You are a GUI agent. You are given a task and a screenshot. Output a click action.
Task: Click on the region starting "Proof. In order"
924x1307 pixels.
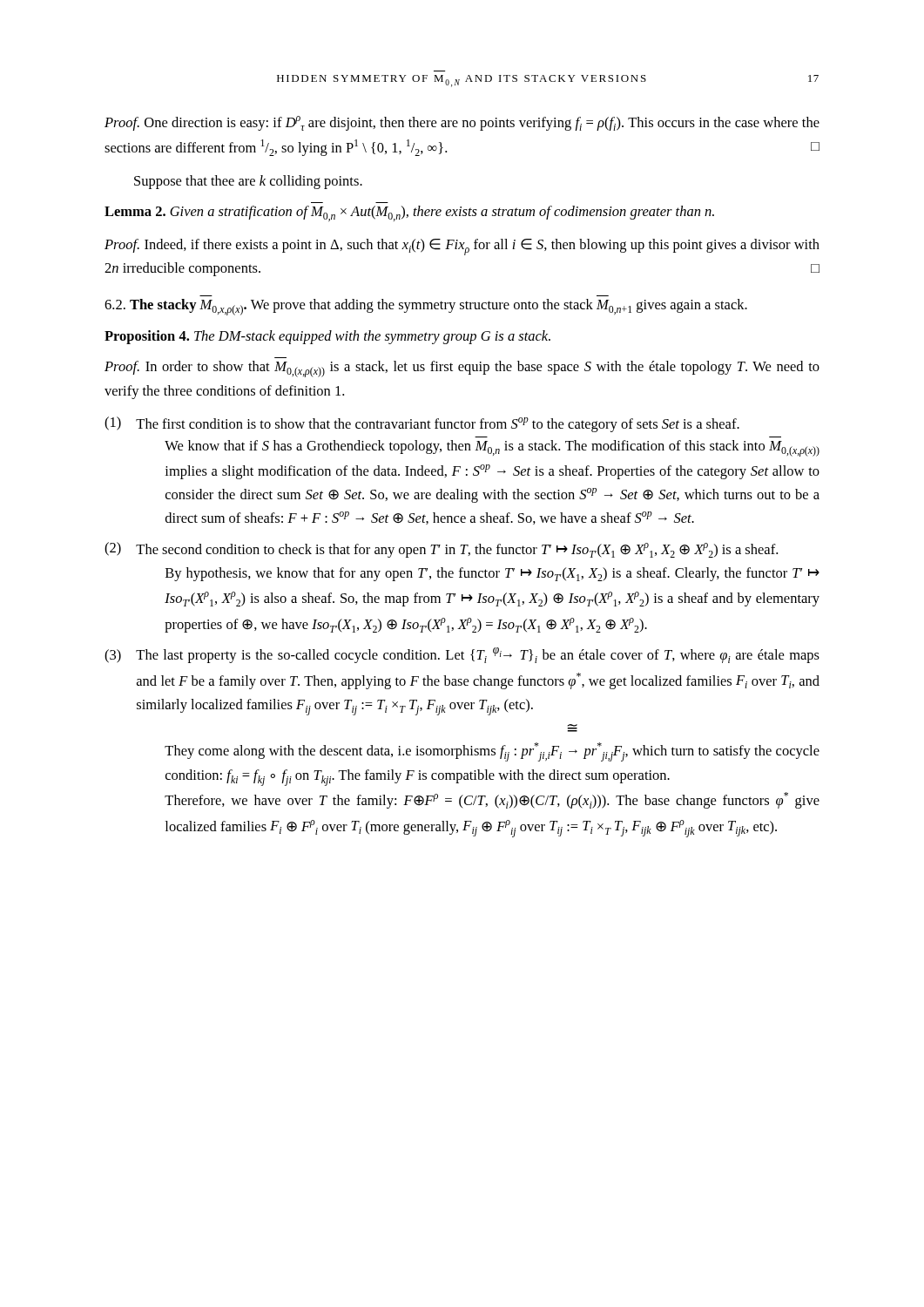click(462, 379)
